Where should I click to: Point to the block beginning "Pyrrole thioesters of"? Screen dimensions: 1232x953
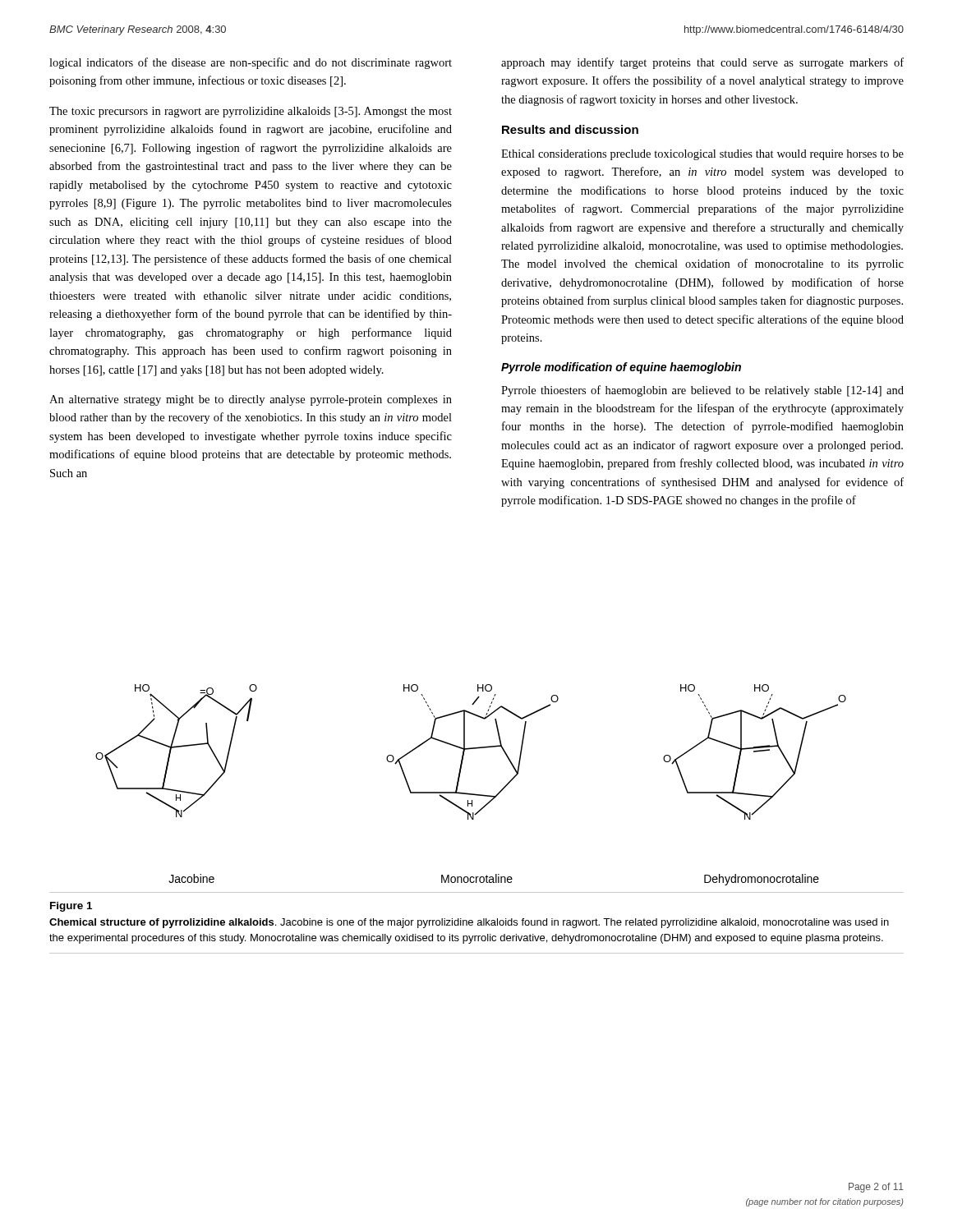(702, 445)
